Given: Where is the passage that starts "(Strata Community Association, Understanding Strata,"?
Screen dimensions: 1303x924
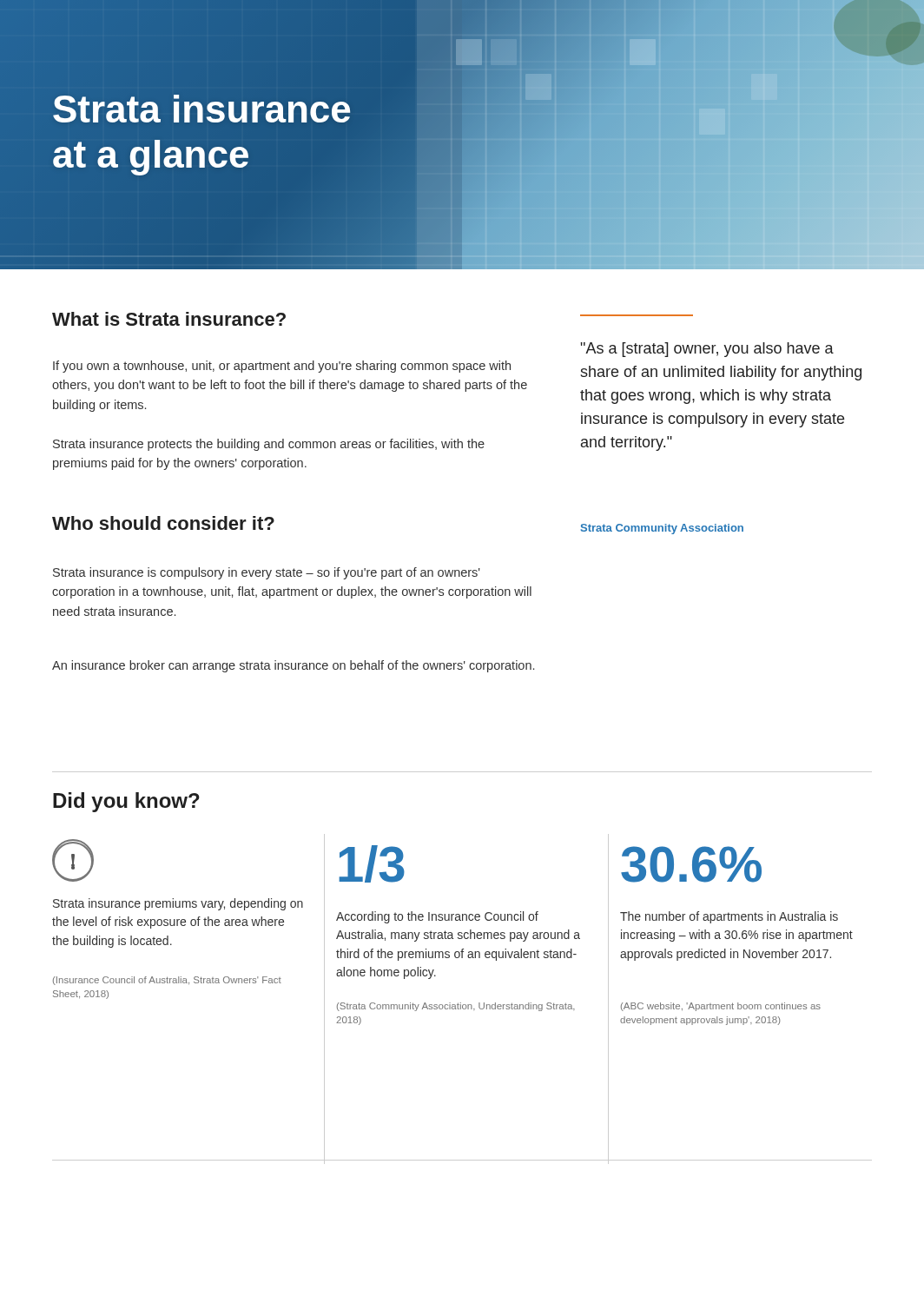Looking at the screenshot, I should 456,1013.
